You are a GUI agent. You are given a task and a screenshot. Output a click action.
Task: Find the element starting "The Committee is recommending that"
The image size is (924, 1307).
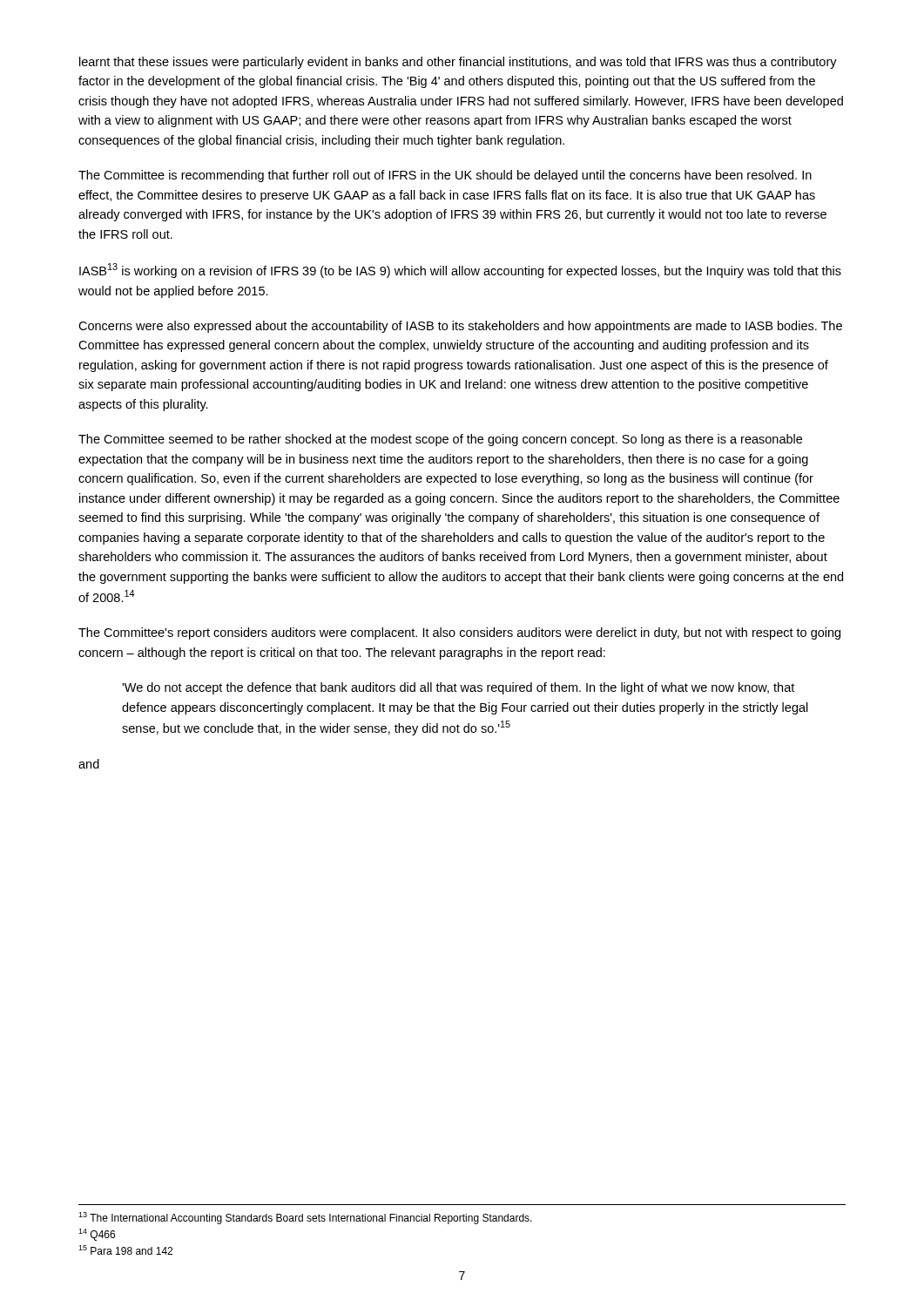[453, 205]
